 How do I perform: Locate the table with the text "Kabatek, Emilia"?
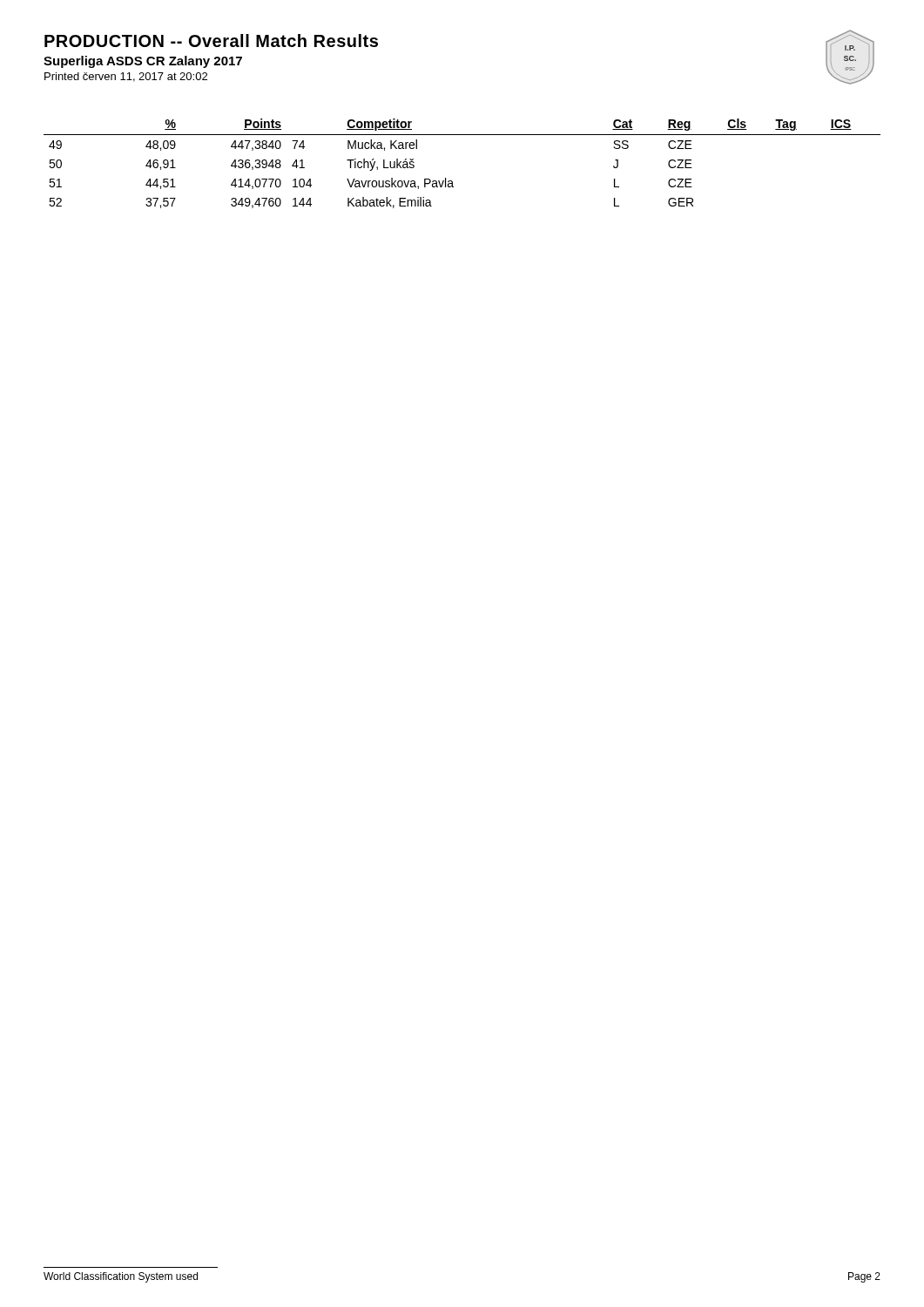462,163
